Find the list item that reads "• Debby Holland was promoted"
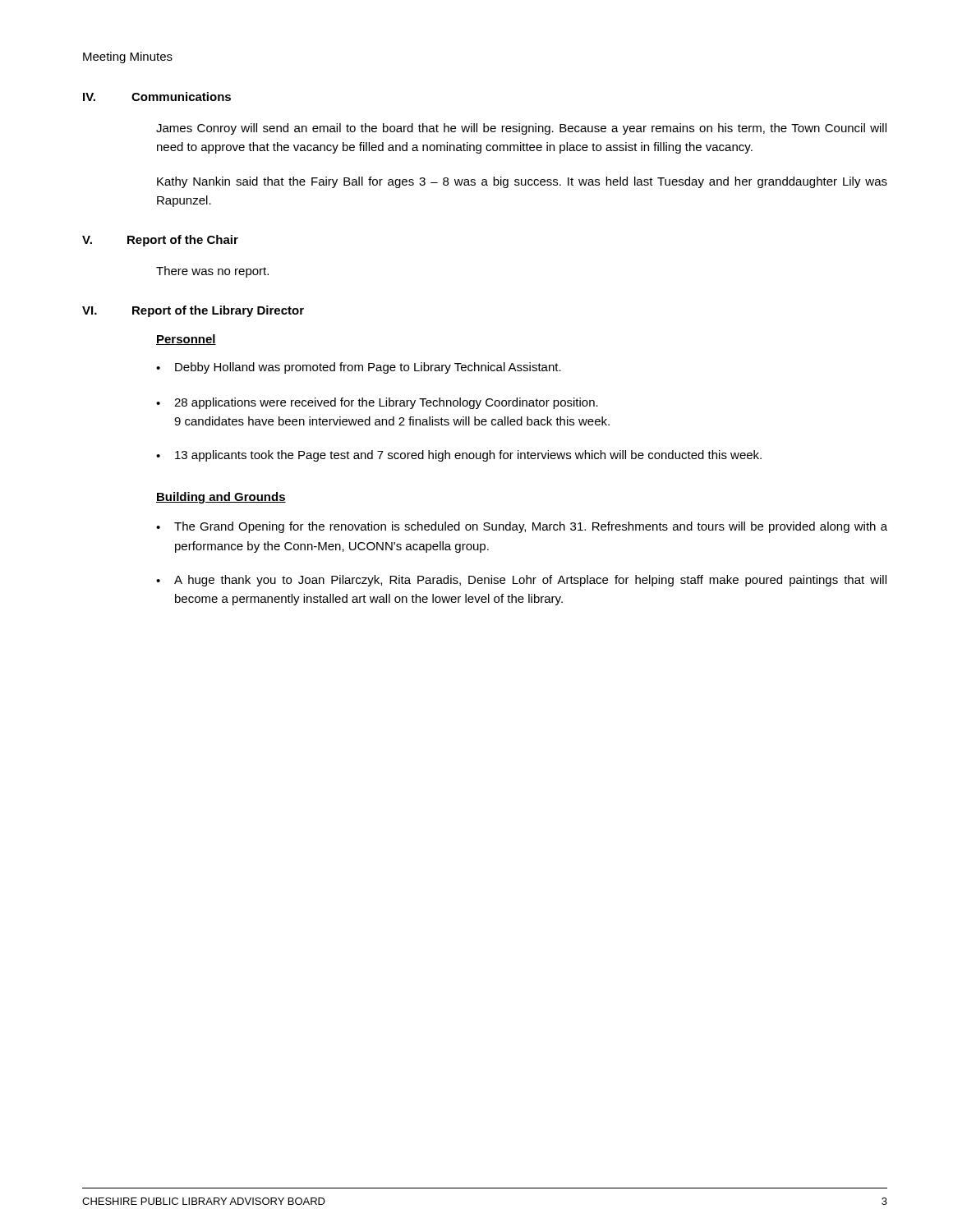Viewport: 953px width, 1232px height. click(522, 367)
